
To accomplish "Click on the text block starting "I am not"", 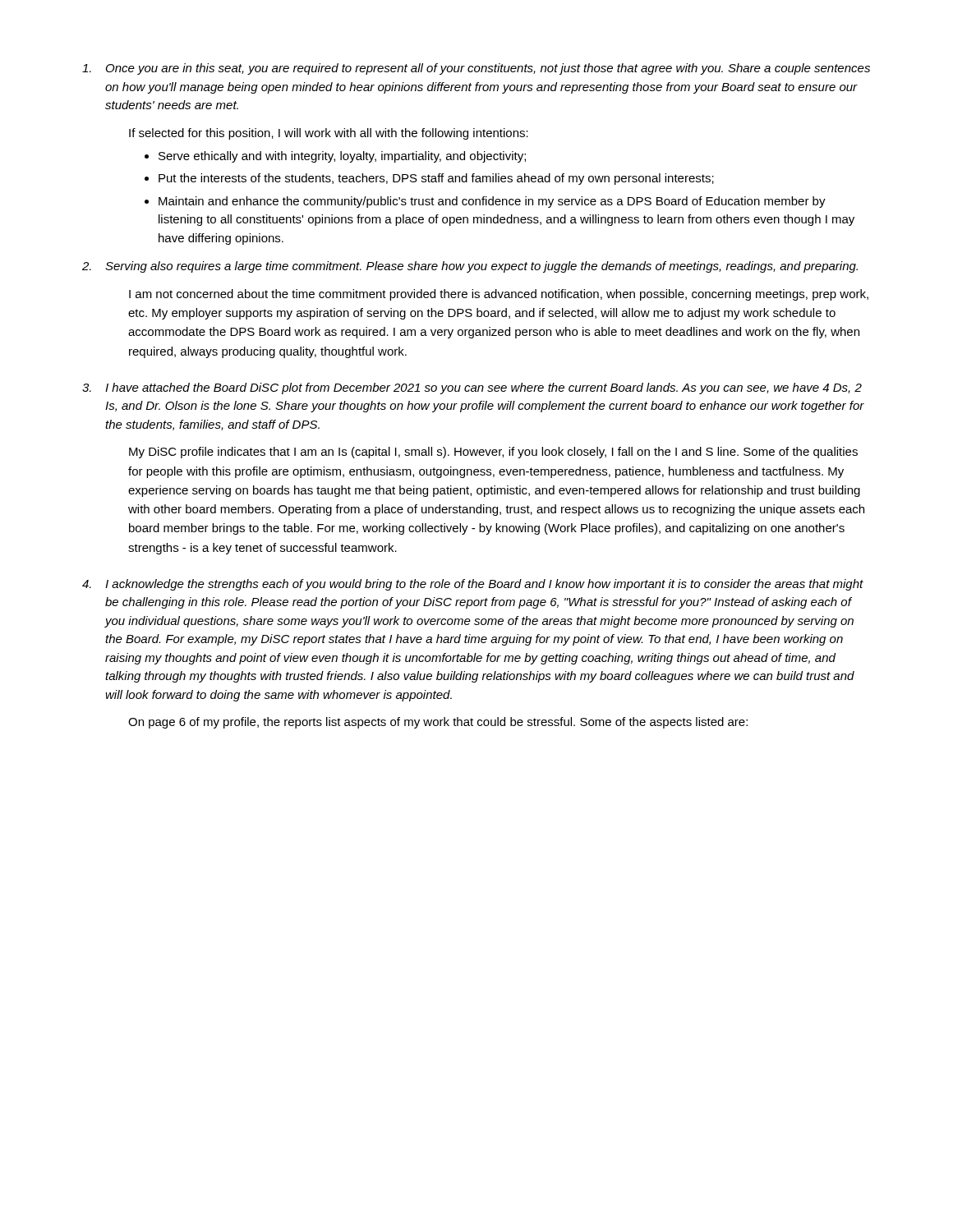I will click(499, 322).
